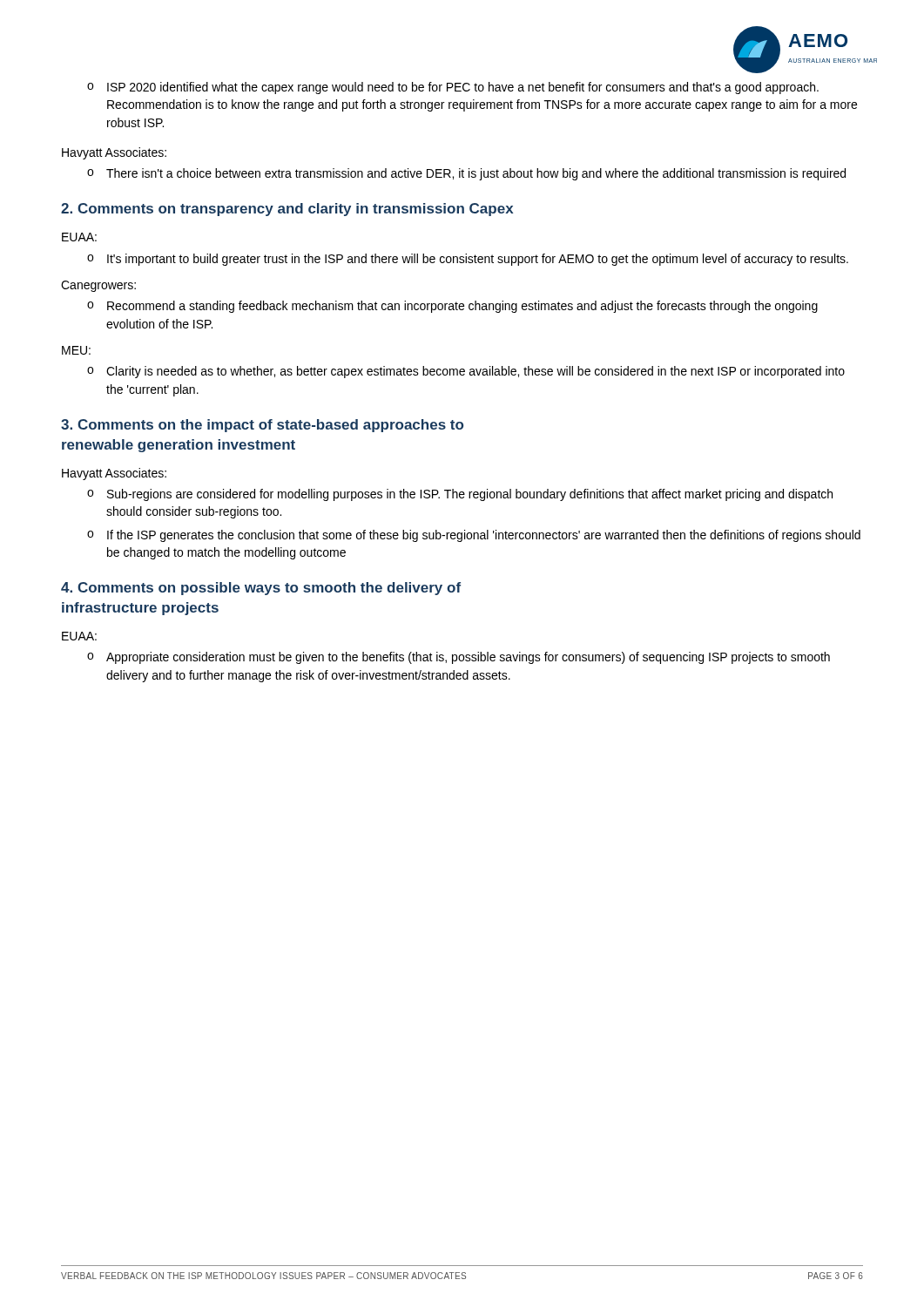Screen dimensions: 1307x924
Task: Click on the list item containing "o Sub-regions are considered for modelling purposes in"
Action: tap(475, 503)
